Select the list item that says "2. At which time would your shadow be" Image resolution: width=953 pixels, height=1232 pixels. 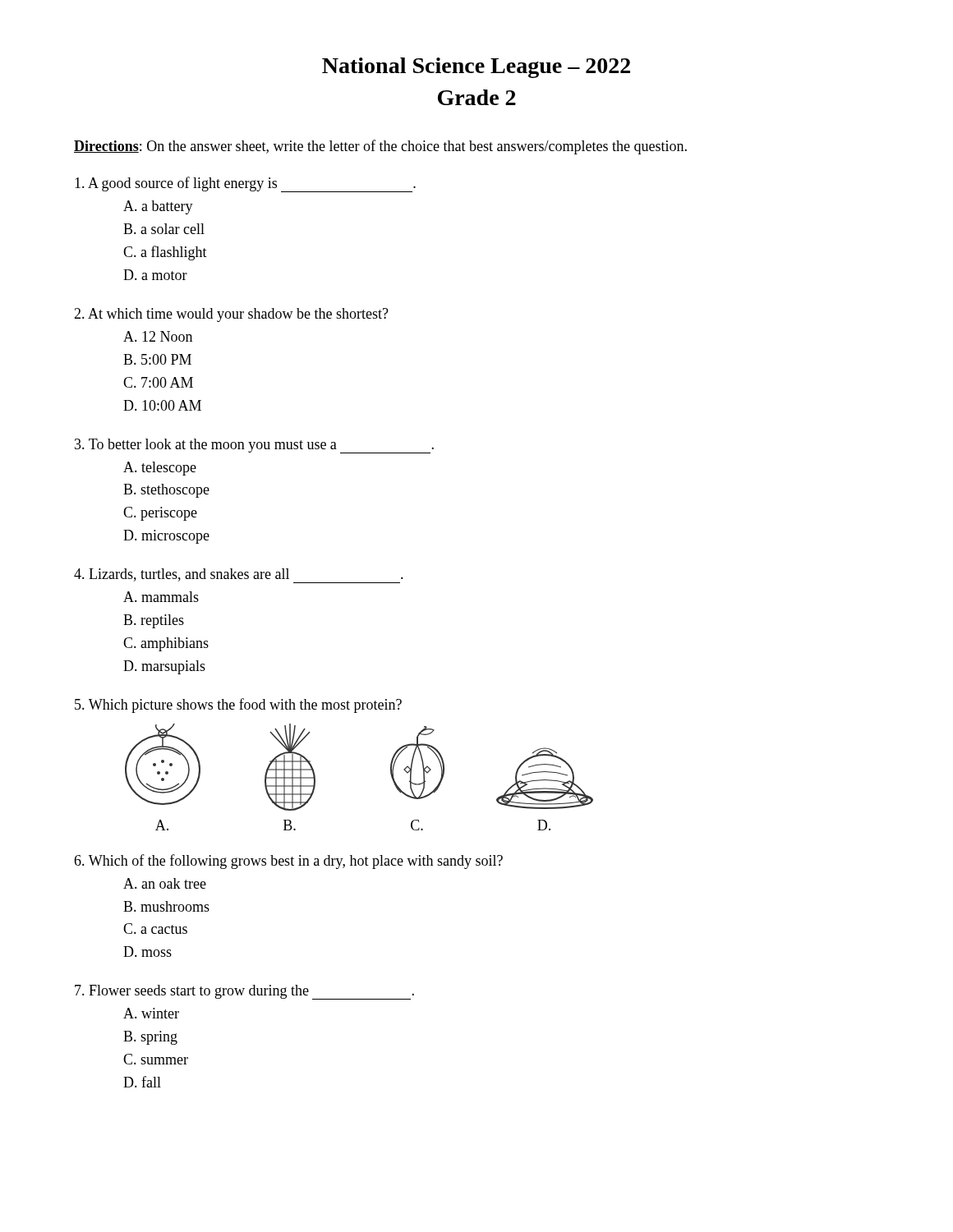pos(231,315)
